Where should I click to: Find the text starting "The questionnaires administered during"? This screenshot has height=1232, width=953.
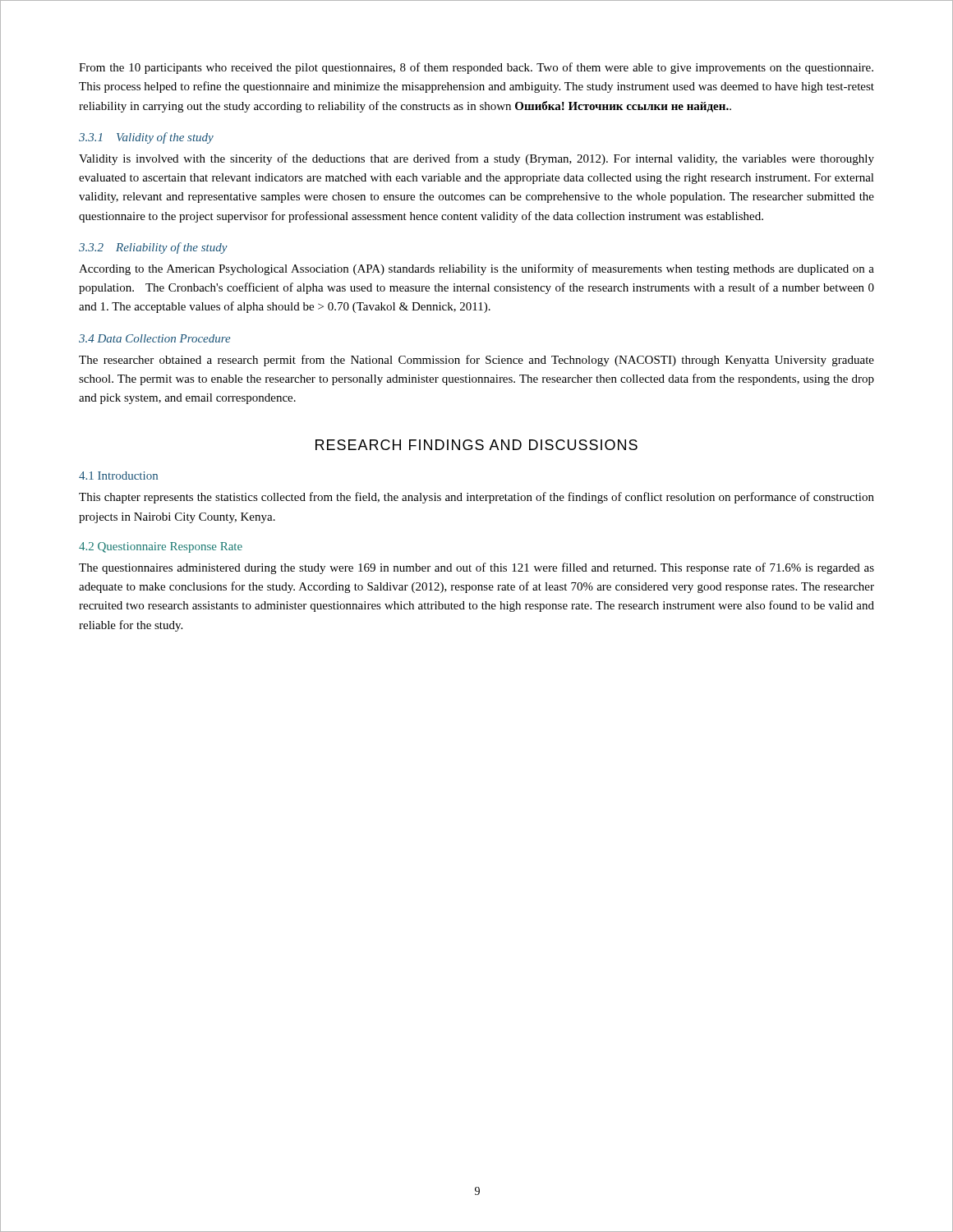pos(476,596)
